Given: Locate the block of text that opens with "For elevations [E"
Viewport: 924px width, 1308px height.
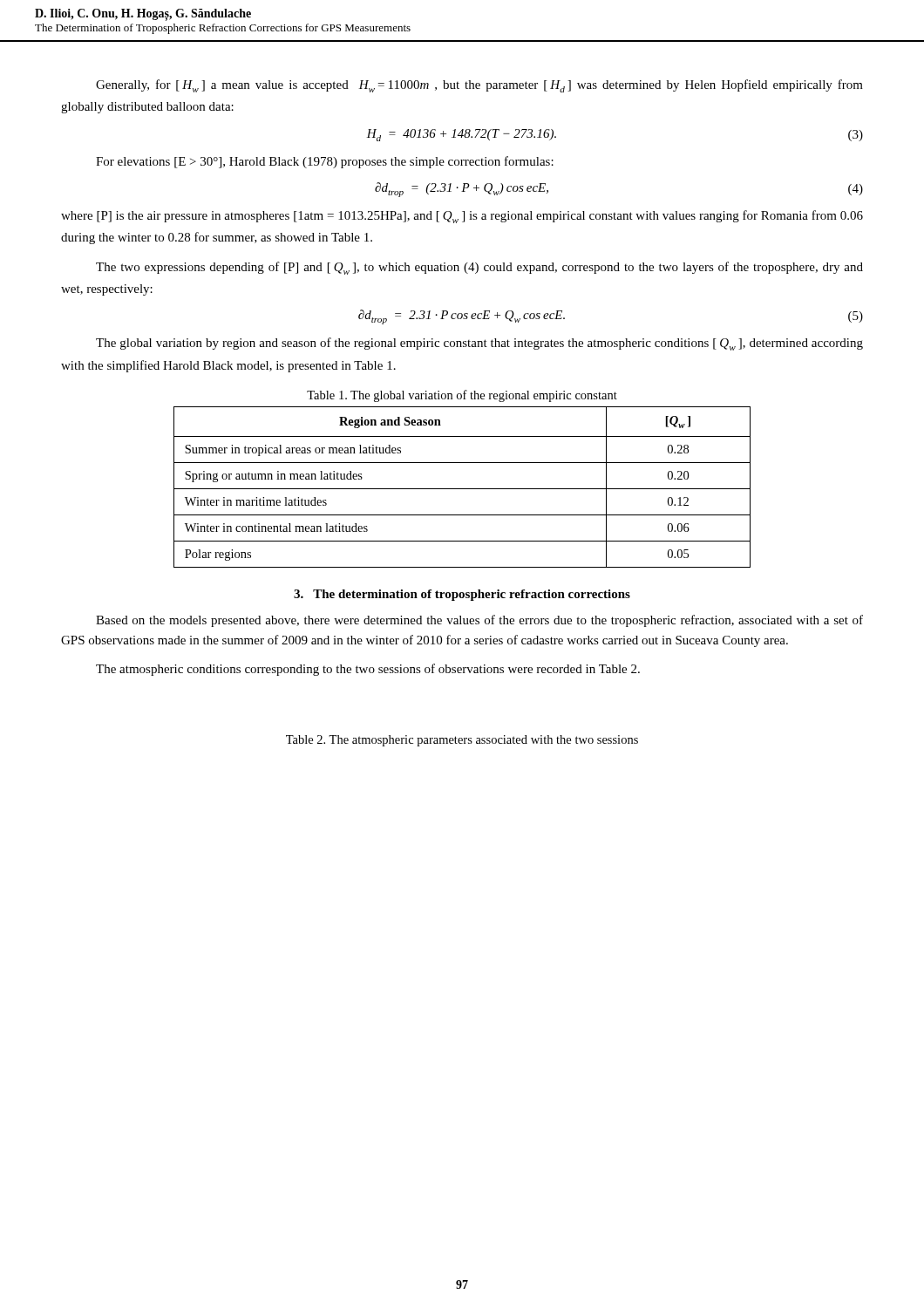Looking at the screenshot, I should click(x=325, y=161).
